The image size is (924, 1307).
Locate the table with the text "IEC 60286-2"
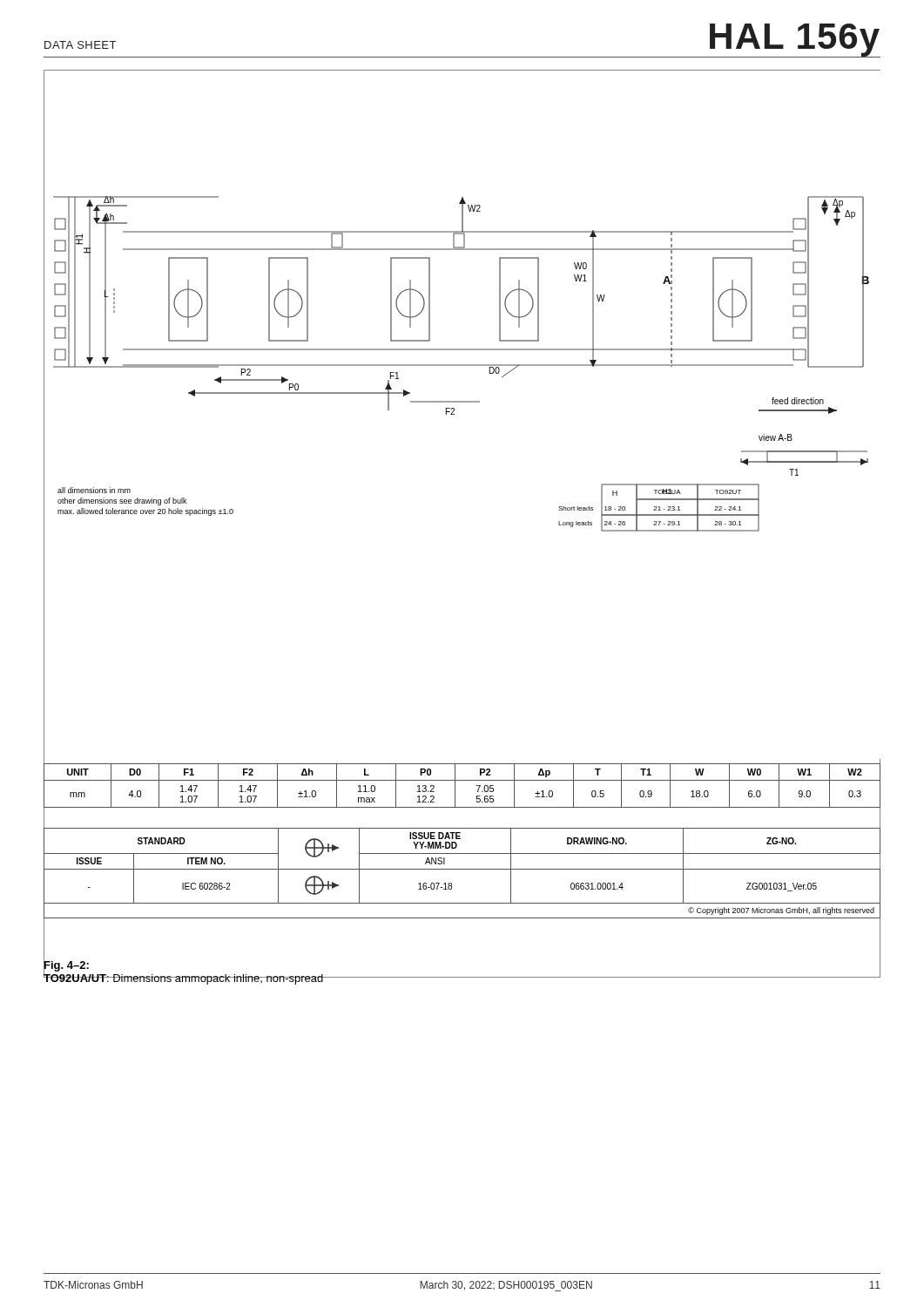pos(462,873)
